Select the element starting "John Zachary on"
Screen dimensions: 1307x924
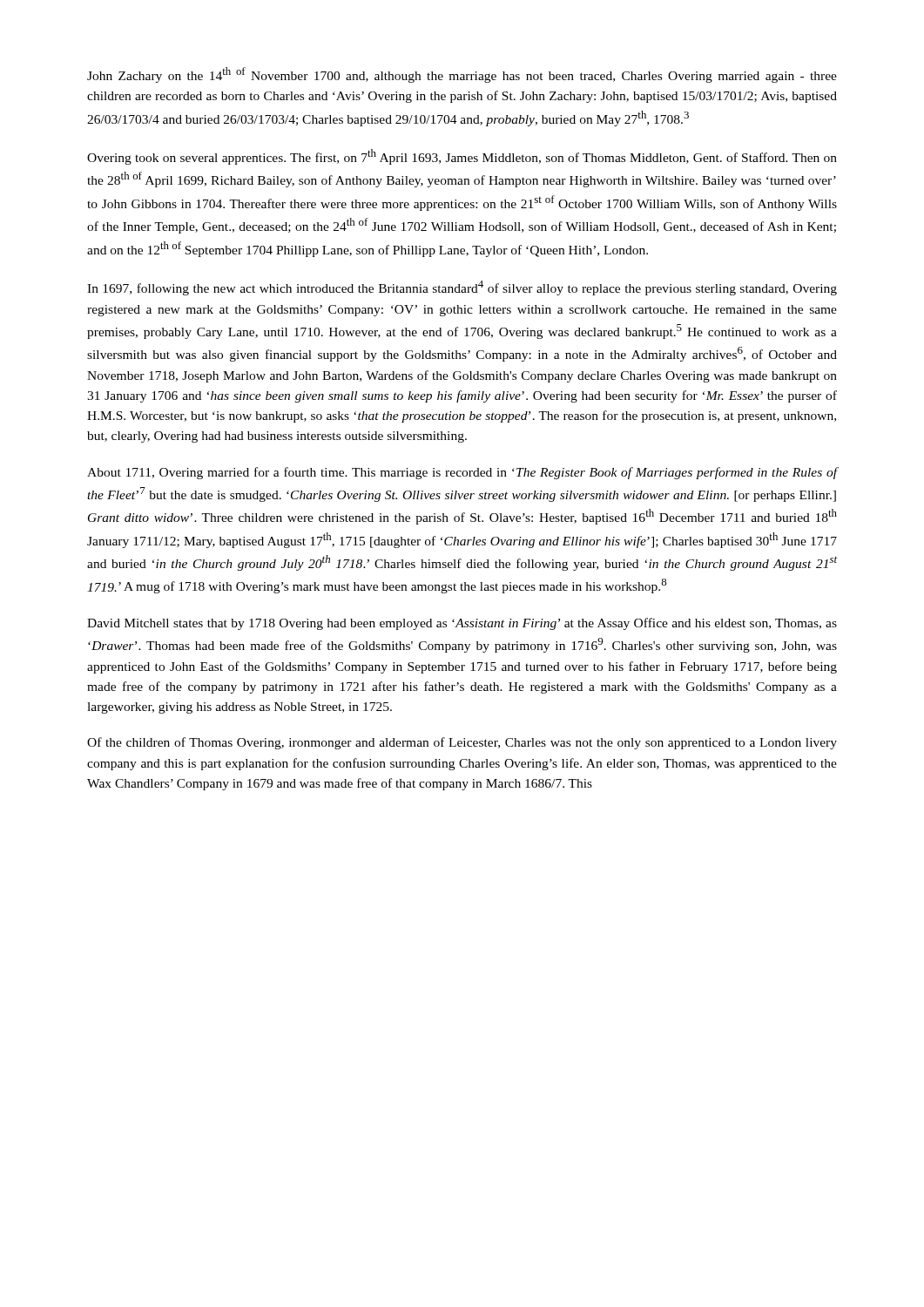462,95
